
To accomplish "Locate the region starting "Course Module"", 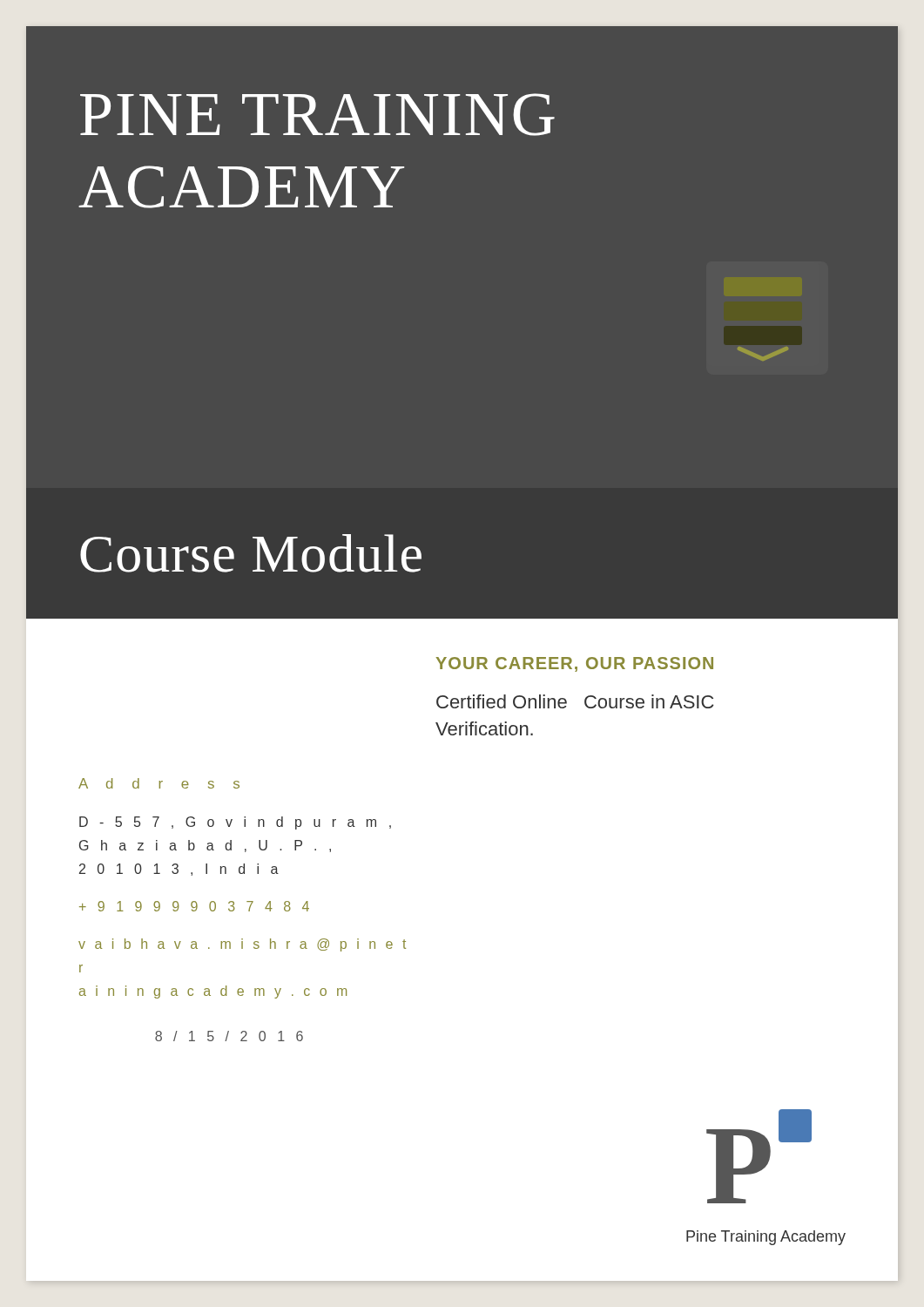I will (225, 553).
